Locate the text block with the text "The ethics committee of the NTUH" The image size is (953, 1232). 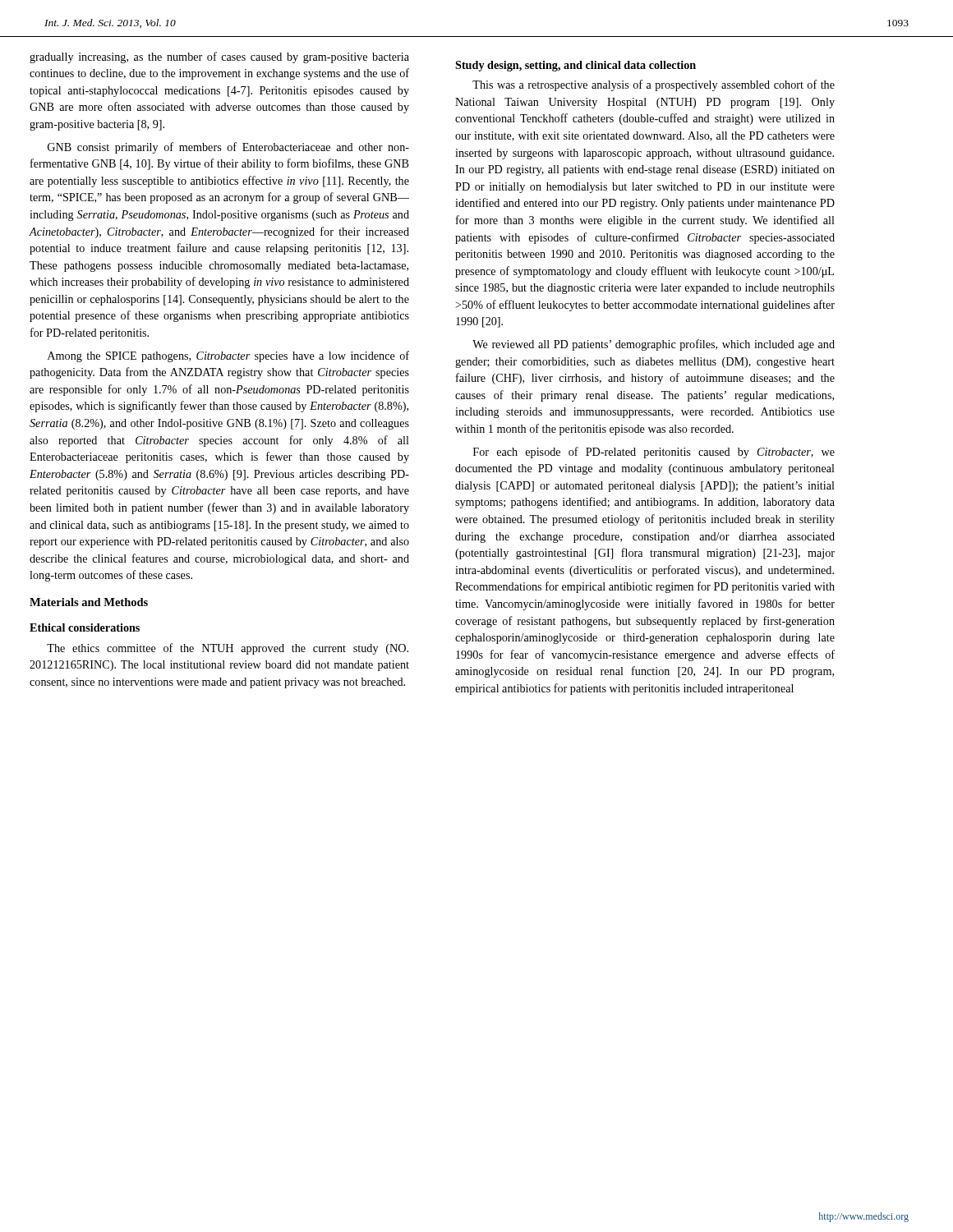219,665
